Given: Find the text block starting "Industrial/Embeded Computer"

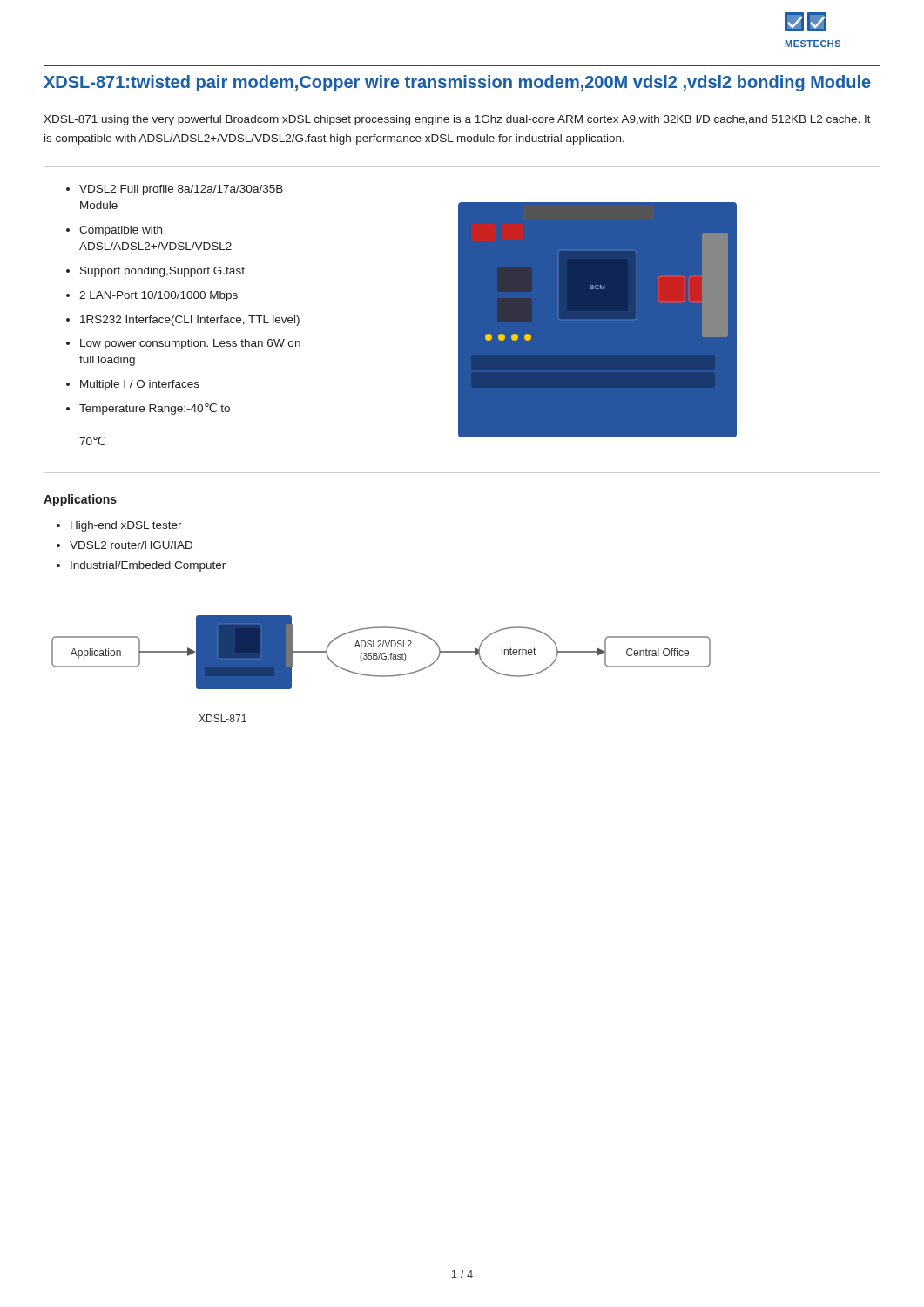Looking at the screenshot, I should 148,565.
